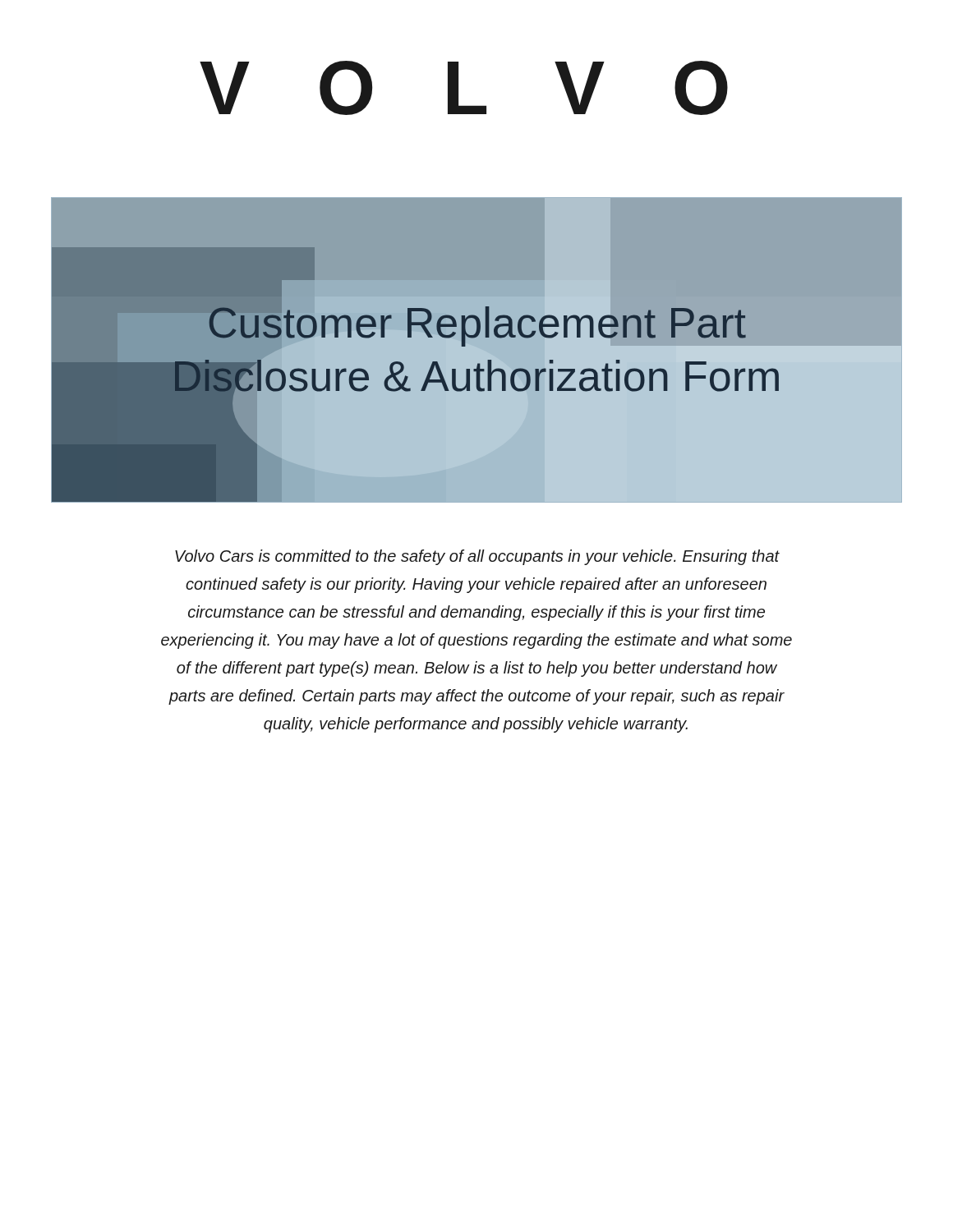Locate the block of text that opens with "Volvo Cars is committed to the safety"
The width and height of the screenshot is (953, 1232).
(x=476, y=640)
